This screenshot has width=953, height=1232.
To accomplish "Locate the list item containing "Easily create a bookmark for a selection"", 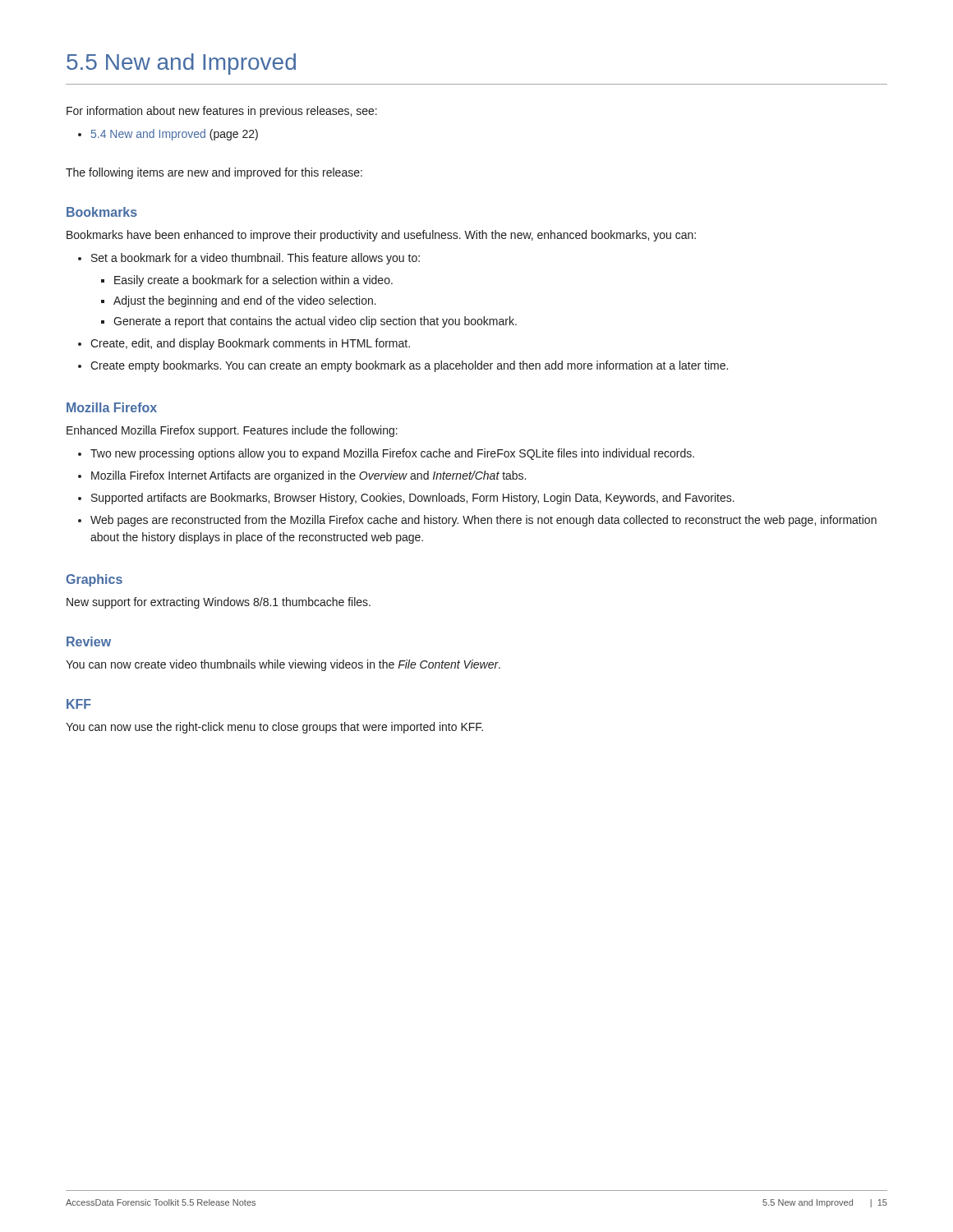I will [x=253, y=280].
